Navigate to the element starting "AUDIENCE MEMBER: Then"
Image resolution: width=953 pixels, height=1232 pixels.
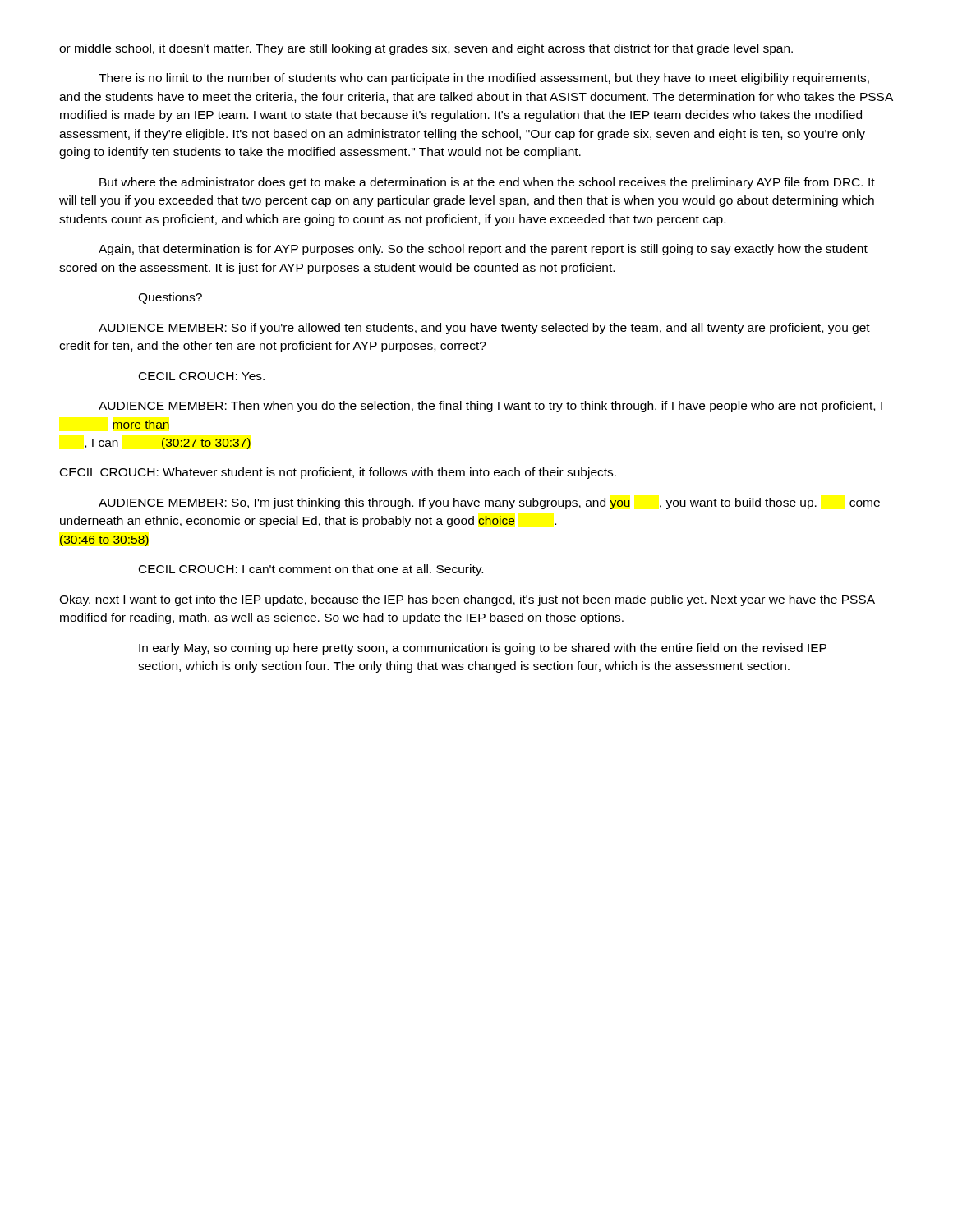(x=490, y=407)
